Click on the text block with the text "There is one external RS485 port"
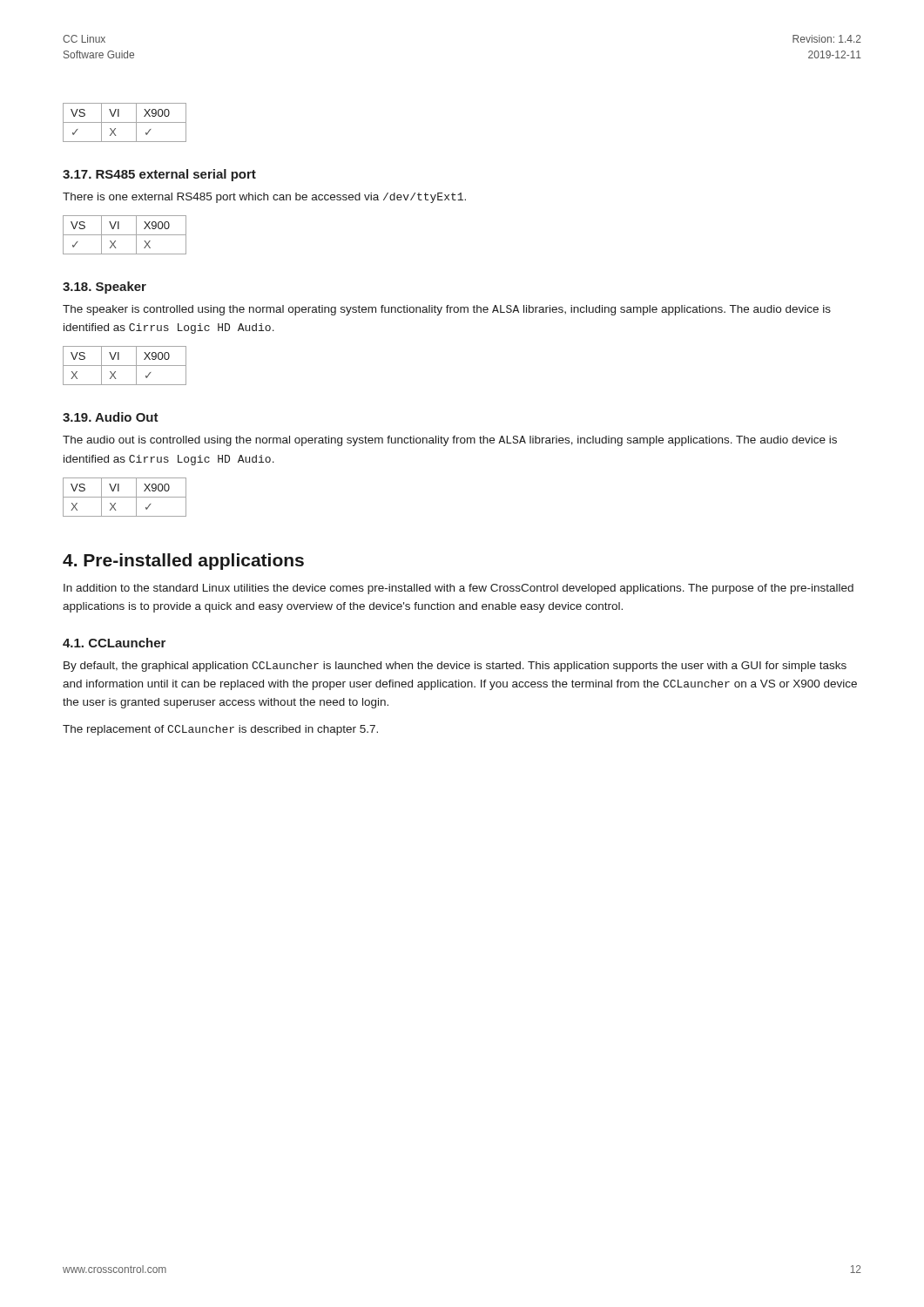This screenshot has height=1307, width=924. click(265, 197)
